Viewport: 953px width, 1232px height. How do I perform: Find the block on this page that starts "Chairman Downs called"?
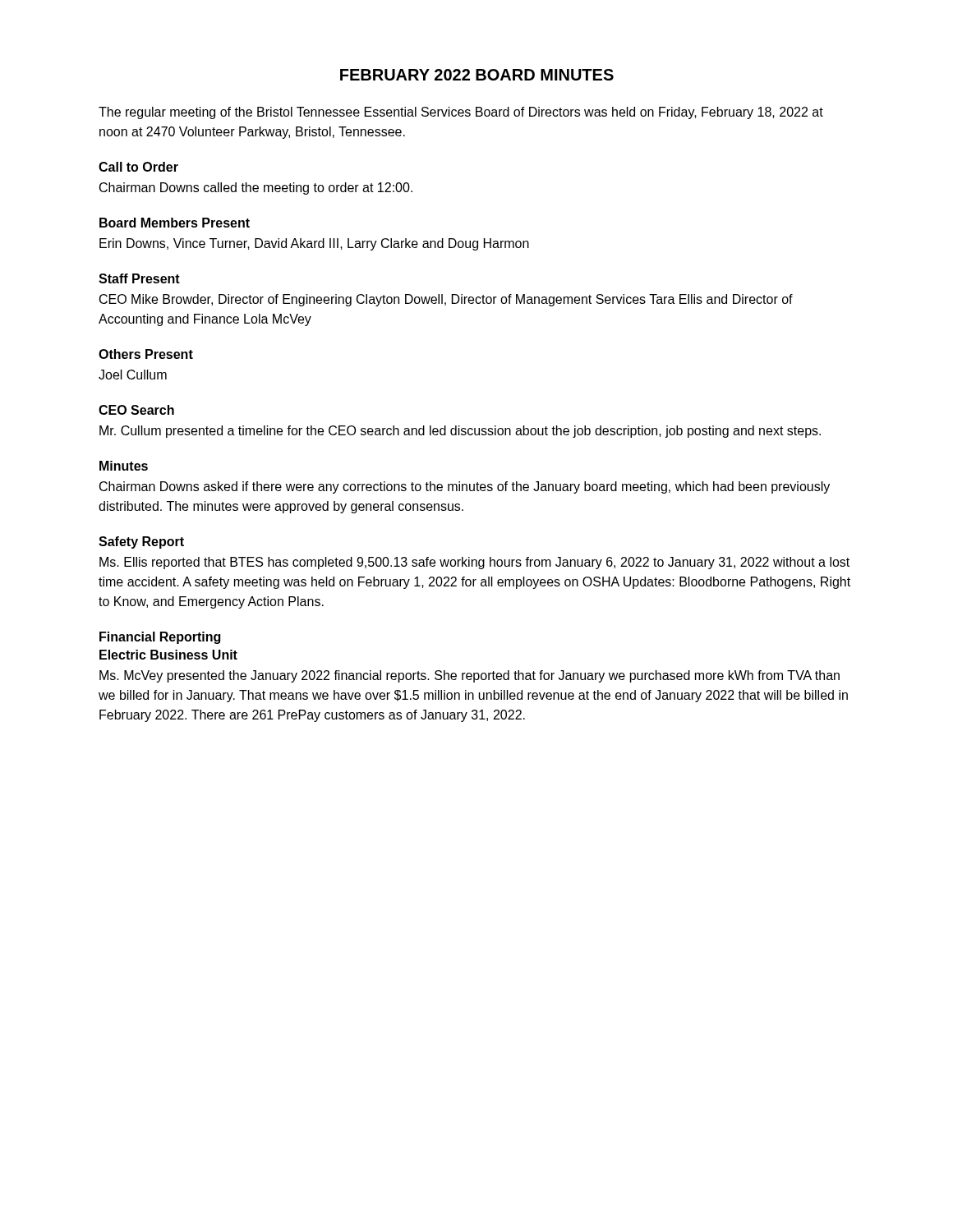click(x=256, y=188)
